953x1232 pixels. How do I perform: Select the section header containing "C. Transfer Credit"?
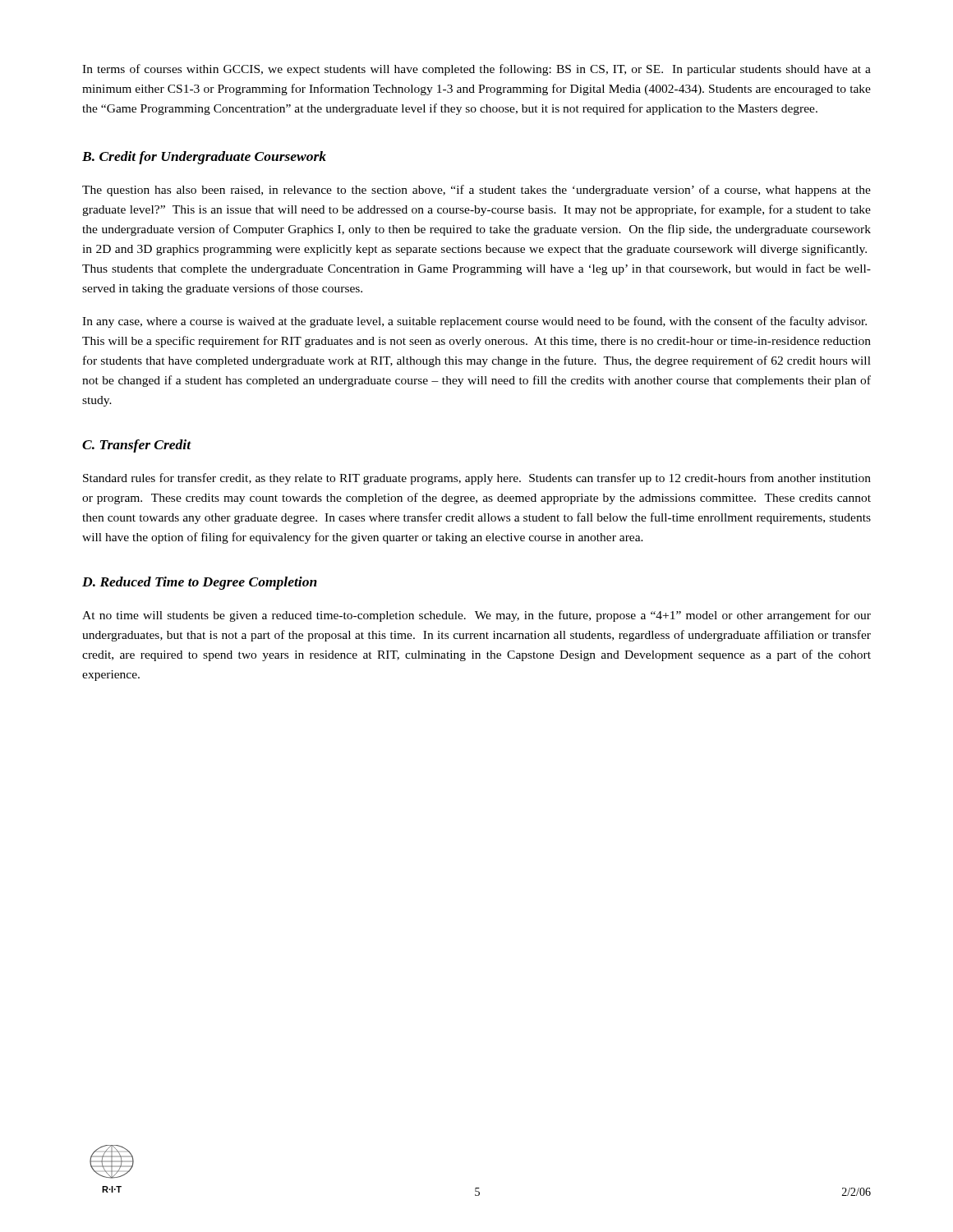136,445
